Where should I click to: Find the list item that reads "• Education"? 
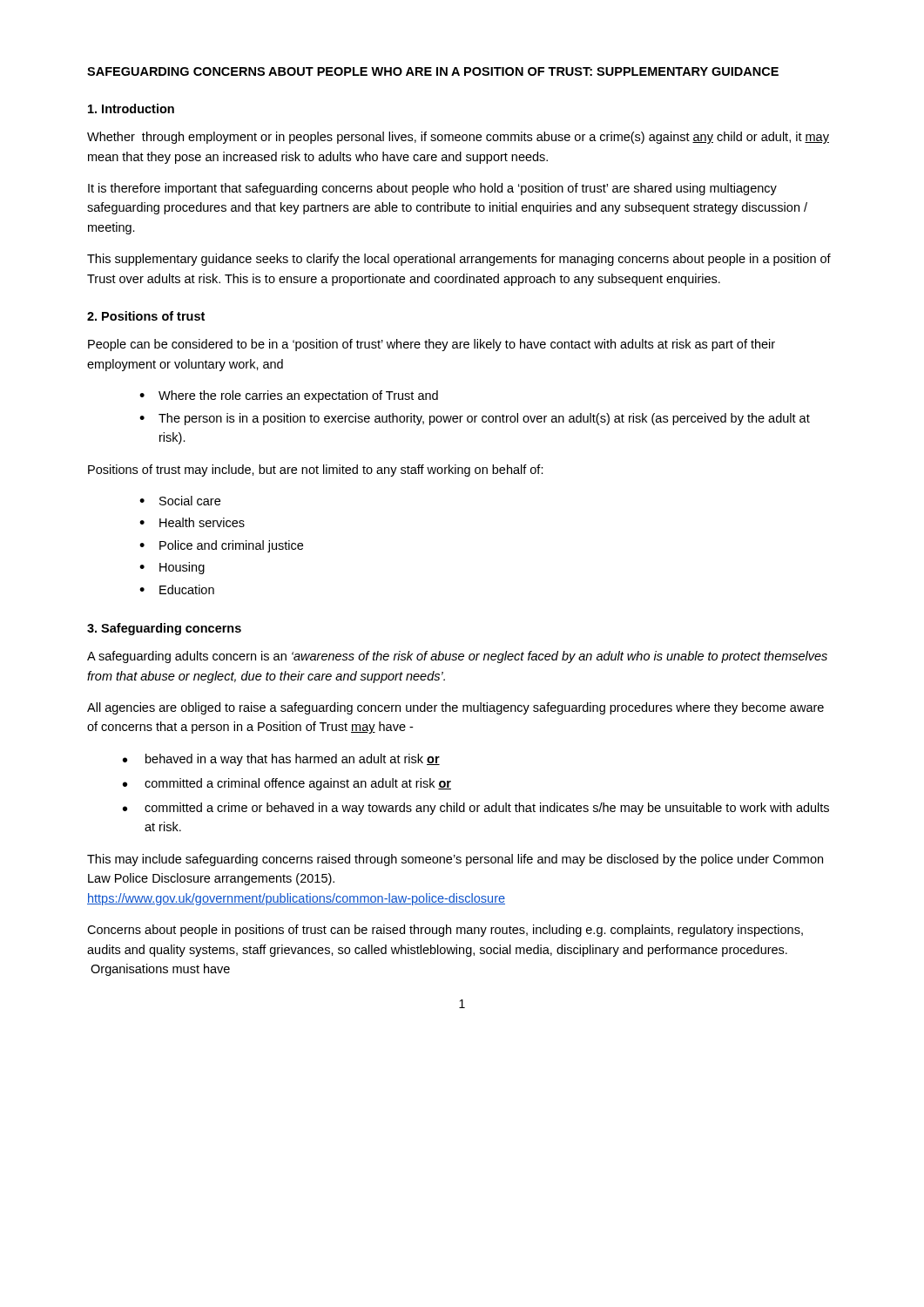click(177, 590)
